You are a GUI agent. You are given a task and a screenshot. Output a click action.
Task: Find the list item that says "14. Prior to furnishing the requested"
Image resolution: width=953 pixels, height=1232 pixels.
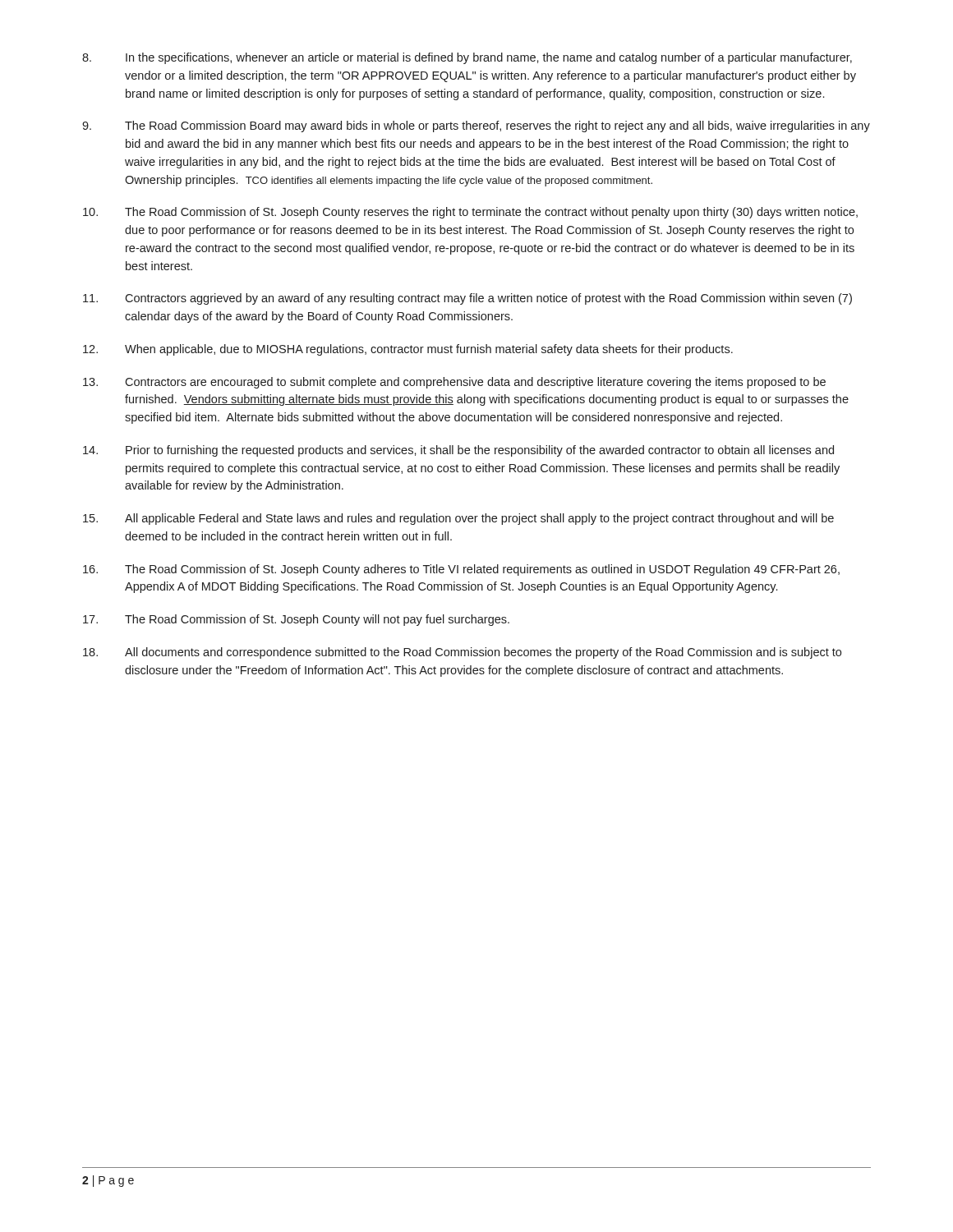pyautogui.click(x=476, y=468)
